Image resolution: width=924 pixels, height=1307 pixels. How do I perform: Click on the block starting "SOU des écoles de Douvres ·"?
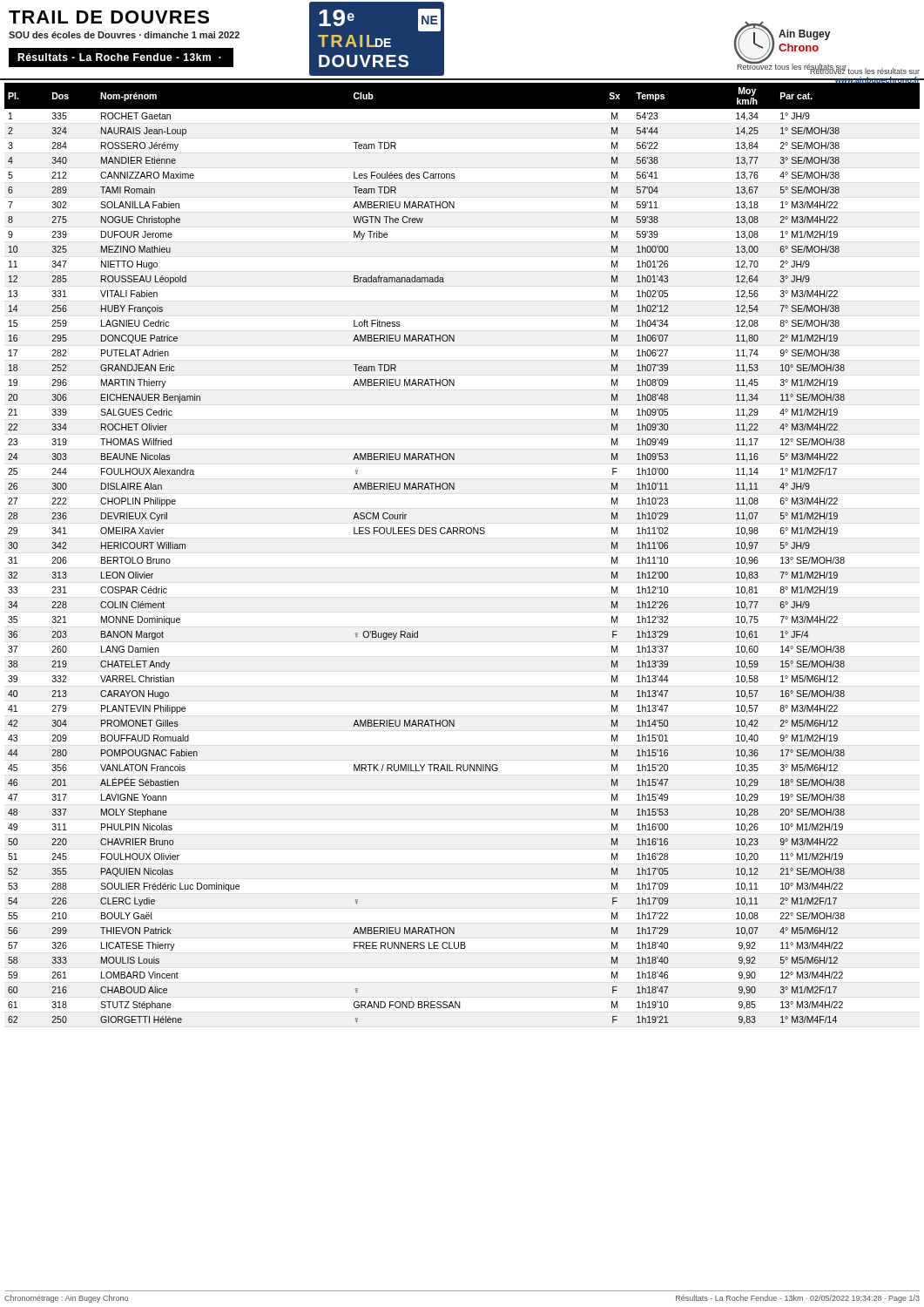coord(124,35)
